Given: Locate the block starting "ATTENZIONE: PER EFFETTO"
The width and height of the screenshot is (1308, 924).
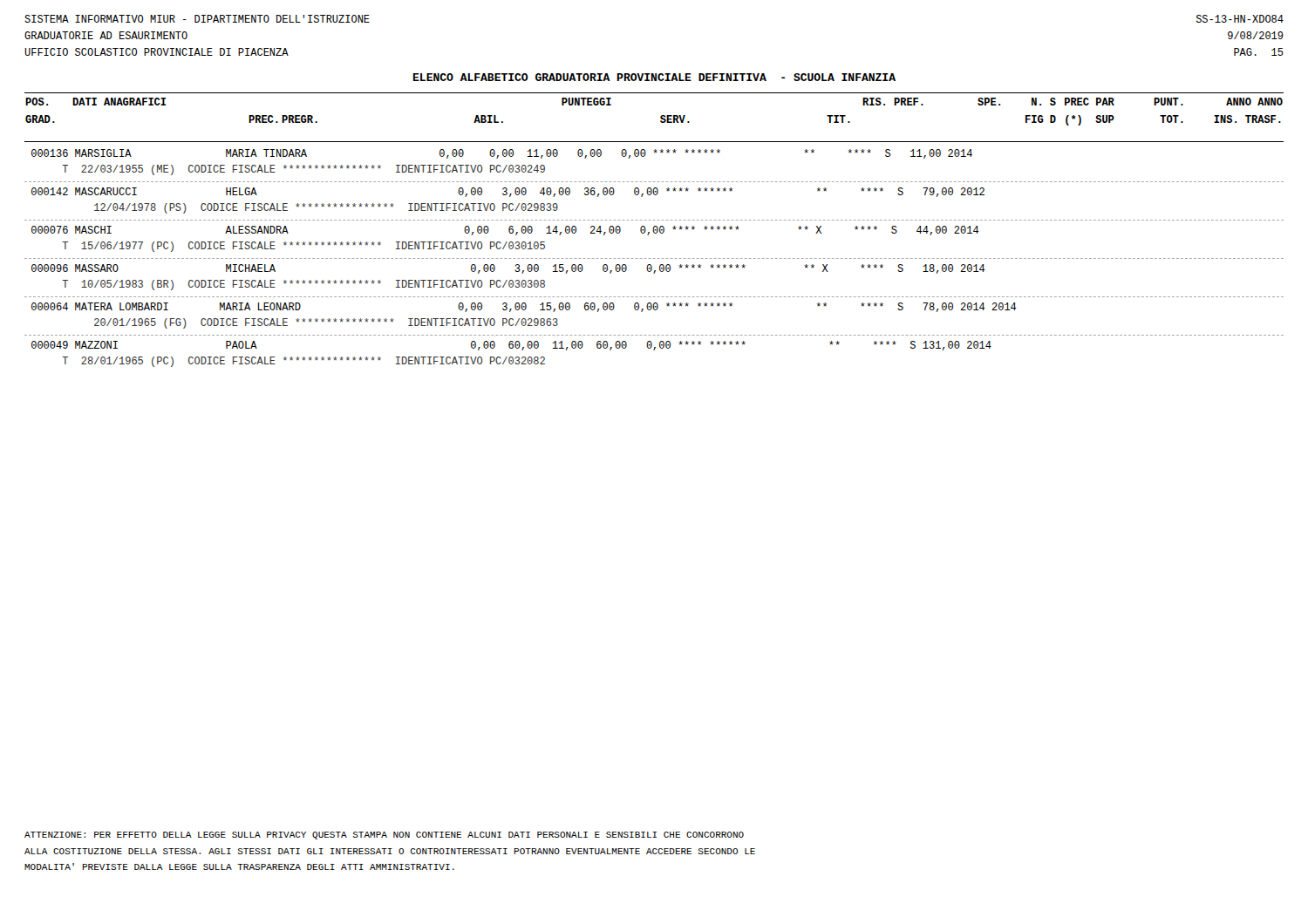Looking at the screenshot, I should coord(390,851).
